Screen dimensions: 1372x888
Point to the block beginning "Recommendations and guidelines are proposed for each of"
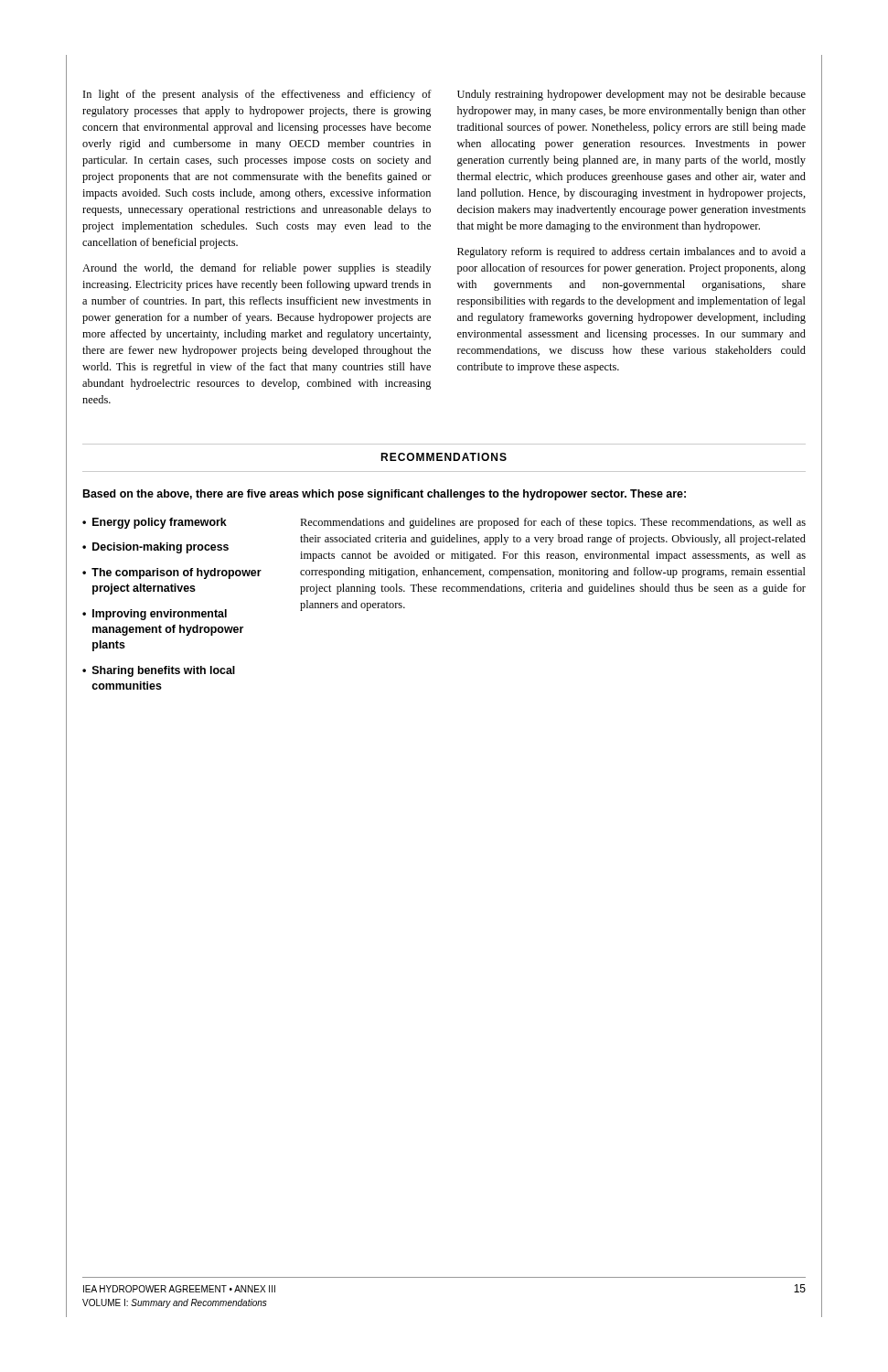tap(553, 564)
